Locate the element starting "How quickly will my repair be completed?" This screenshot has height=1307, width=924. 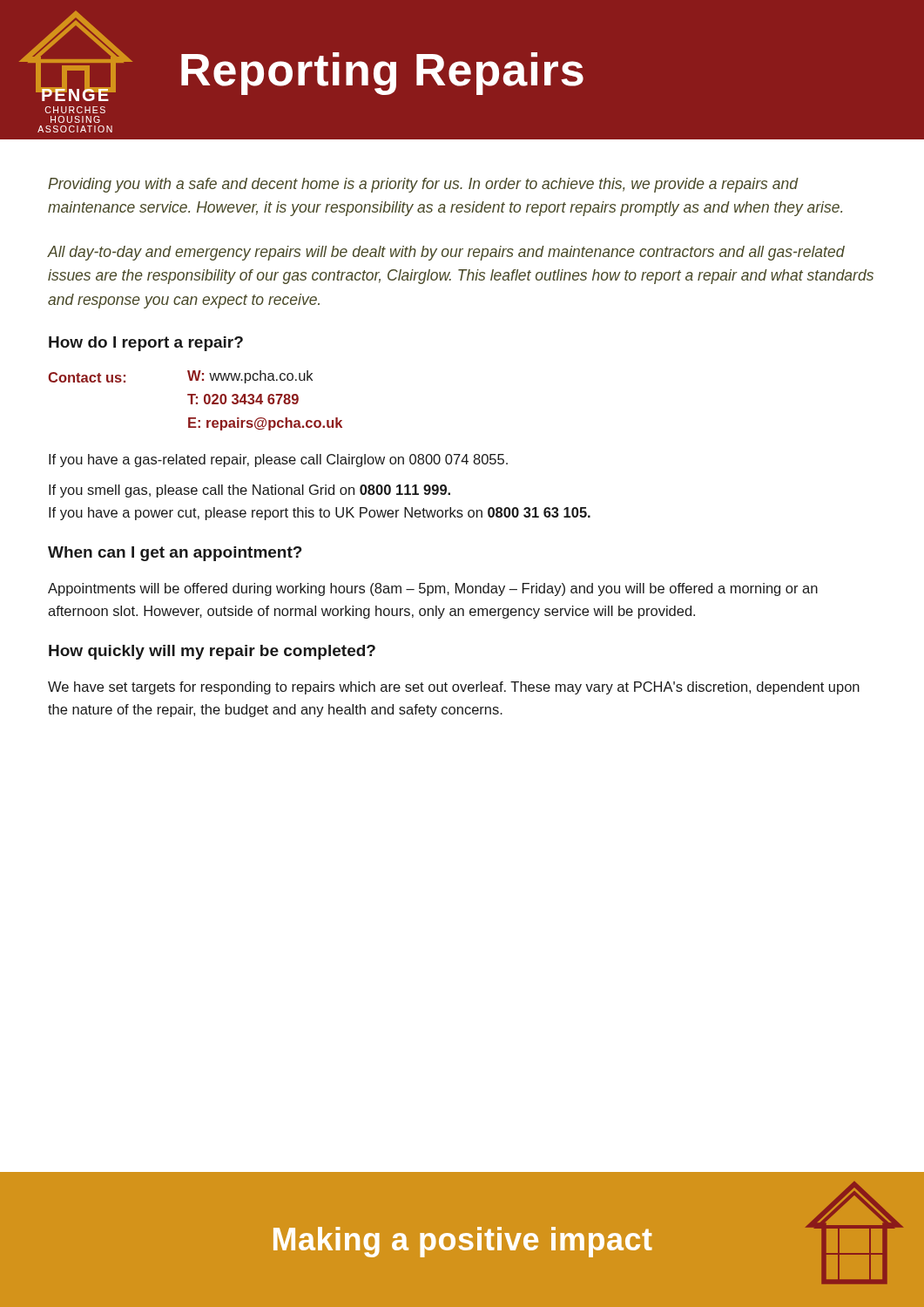pos(212,651)
